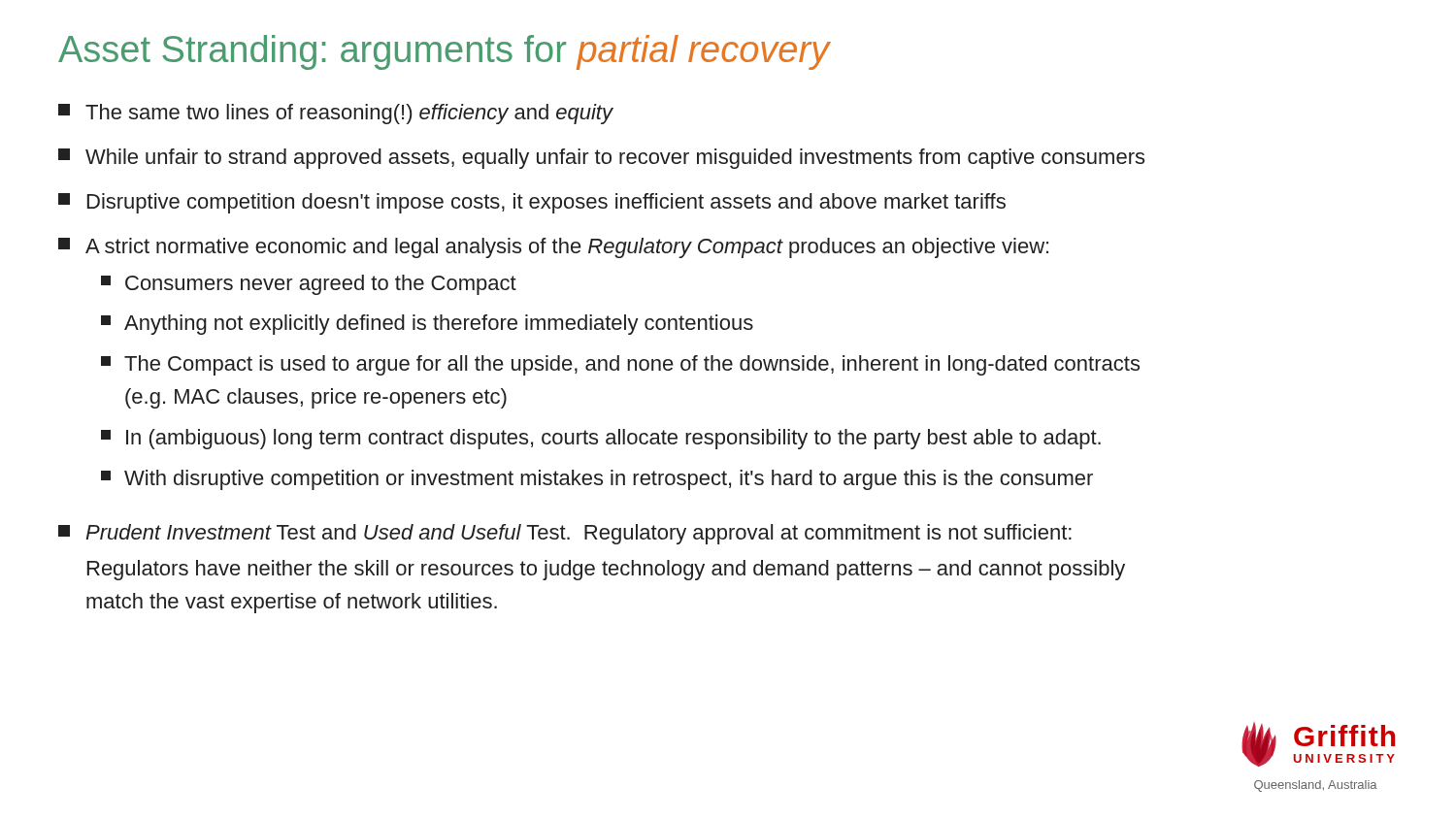The image size is (1456, 819).
Task: Find the list item that says "The Compact is used to argue for"
Action: (621, 381)
